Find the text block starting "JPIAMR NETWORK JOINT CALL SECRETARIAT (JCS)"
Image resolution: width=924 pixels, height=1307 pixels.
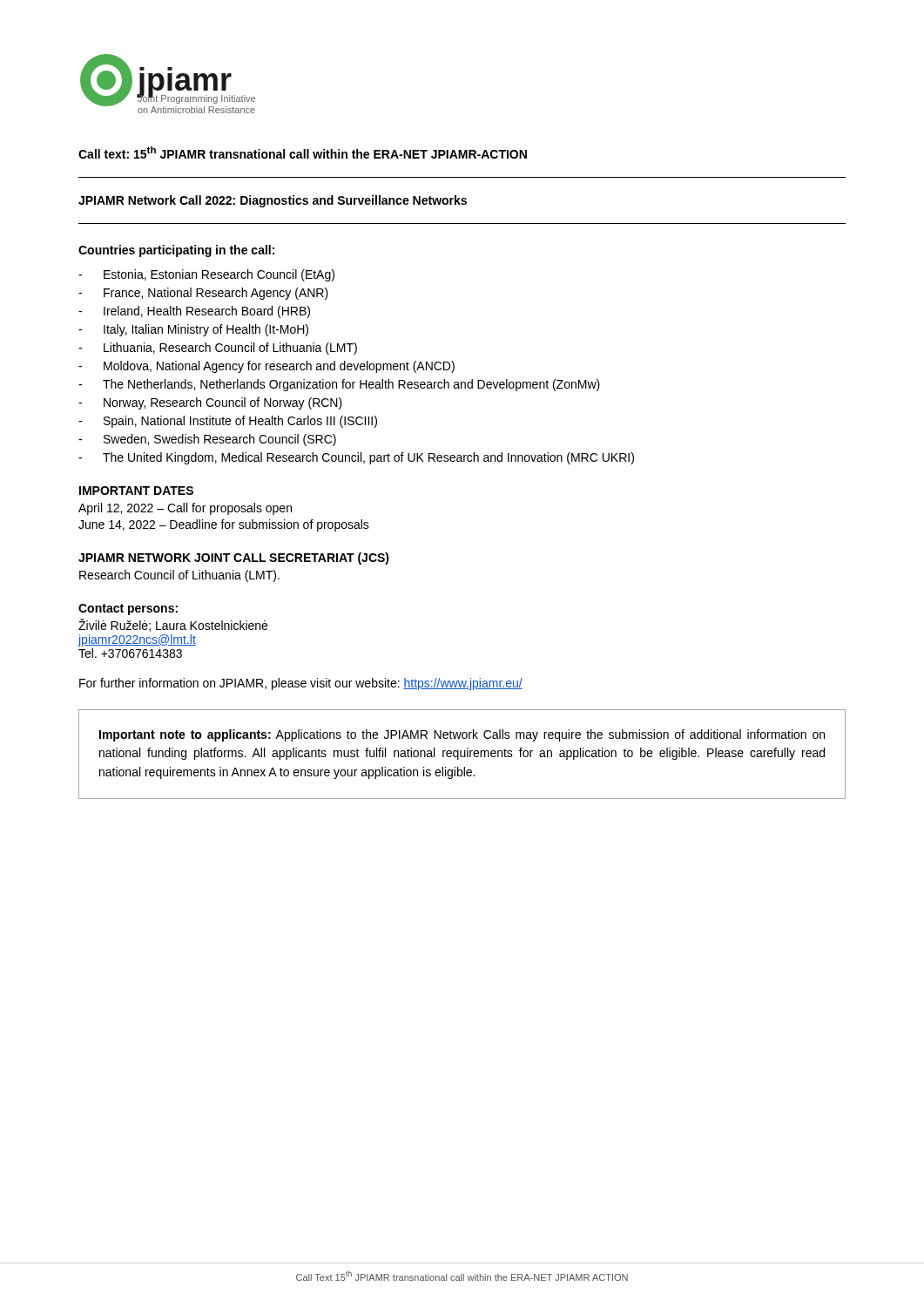(234, 557)
